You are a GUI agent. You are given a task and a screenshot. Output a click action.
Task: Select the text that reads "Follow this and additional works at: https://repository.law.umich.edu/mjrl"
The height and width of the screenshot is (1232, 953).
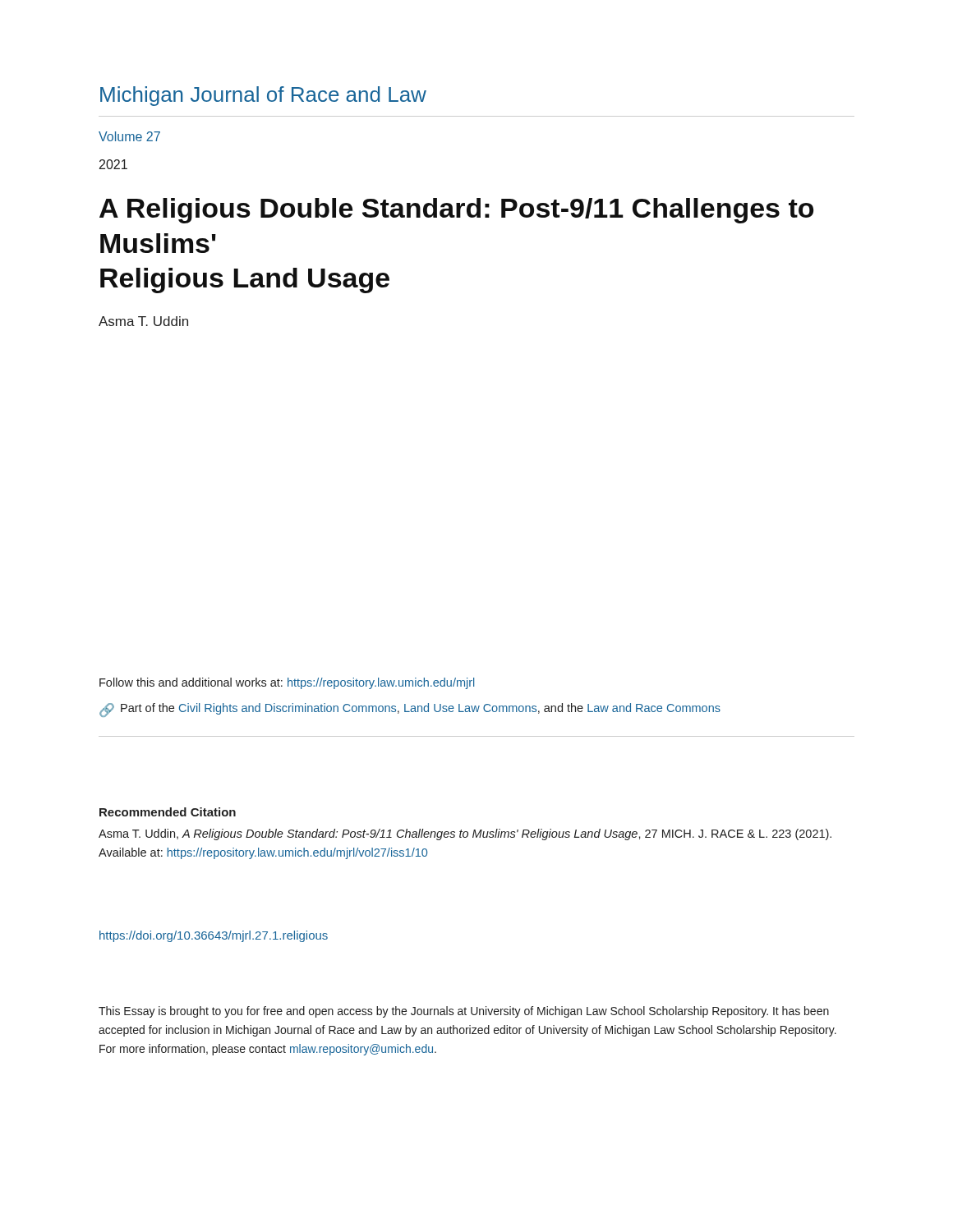287,683
